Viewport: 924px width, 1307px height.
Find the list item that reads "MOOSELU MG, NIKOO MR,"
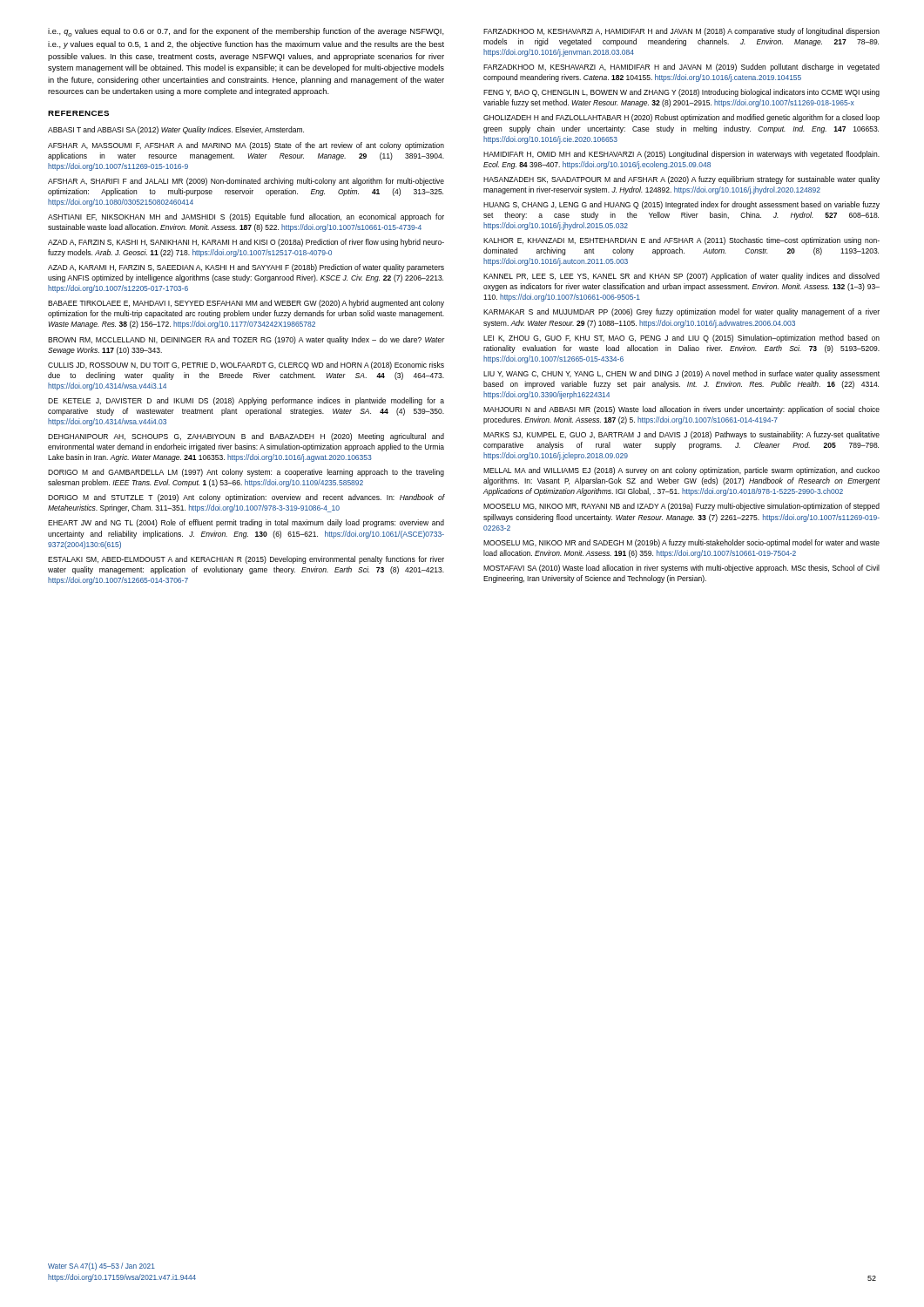point(681,517)
